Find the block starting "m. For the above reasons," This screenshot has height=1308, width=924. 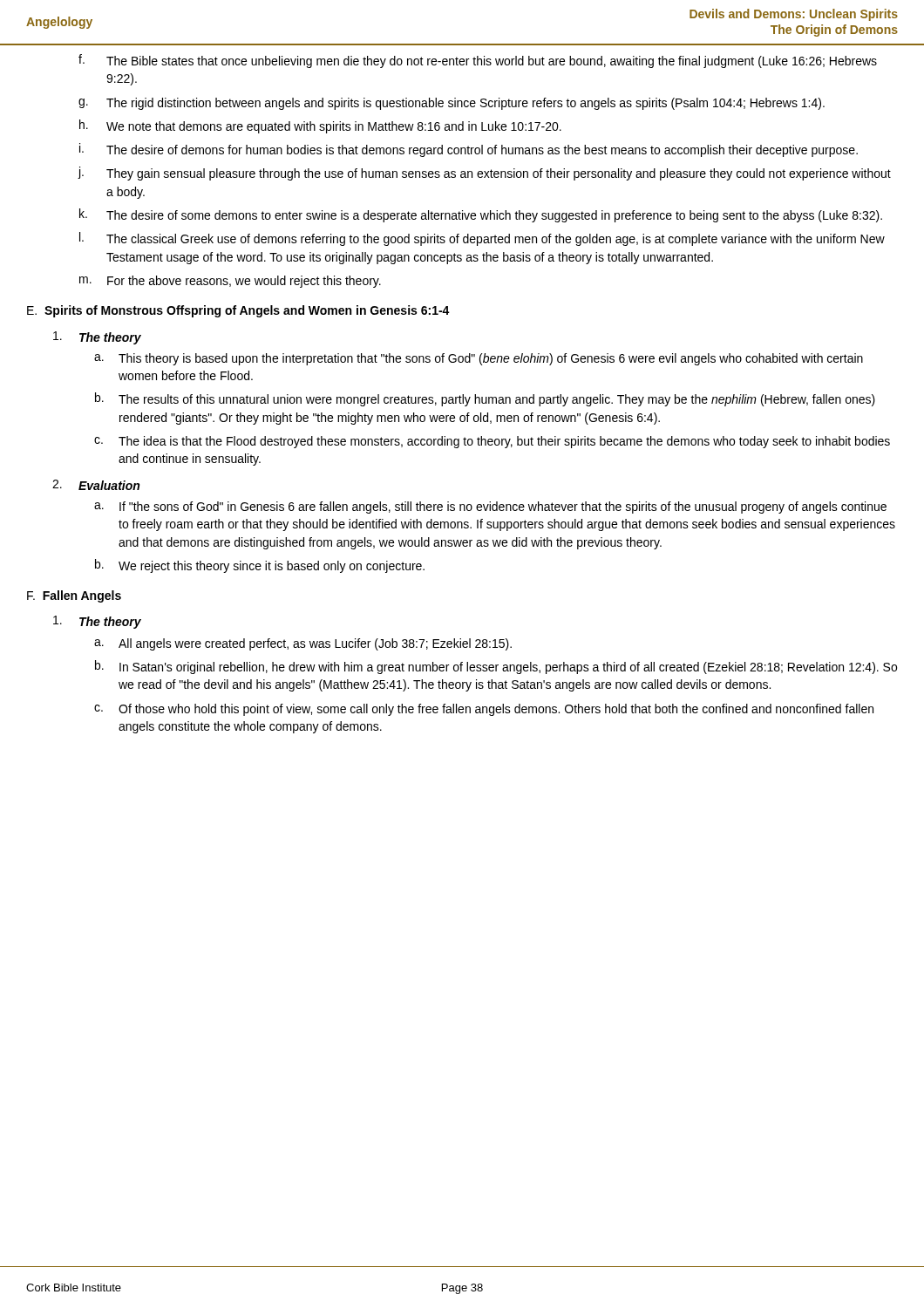[230, 282]
